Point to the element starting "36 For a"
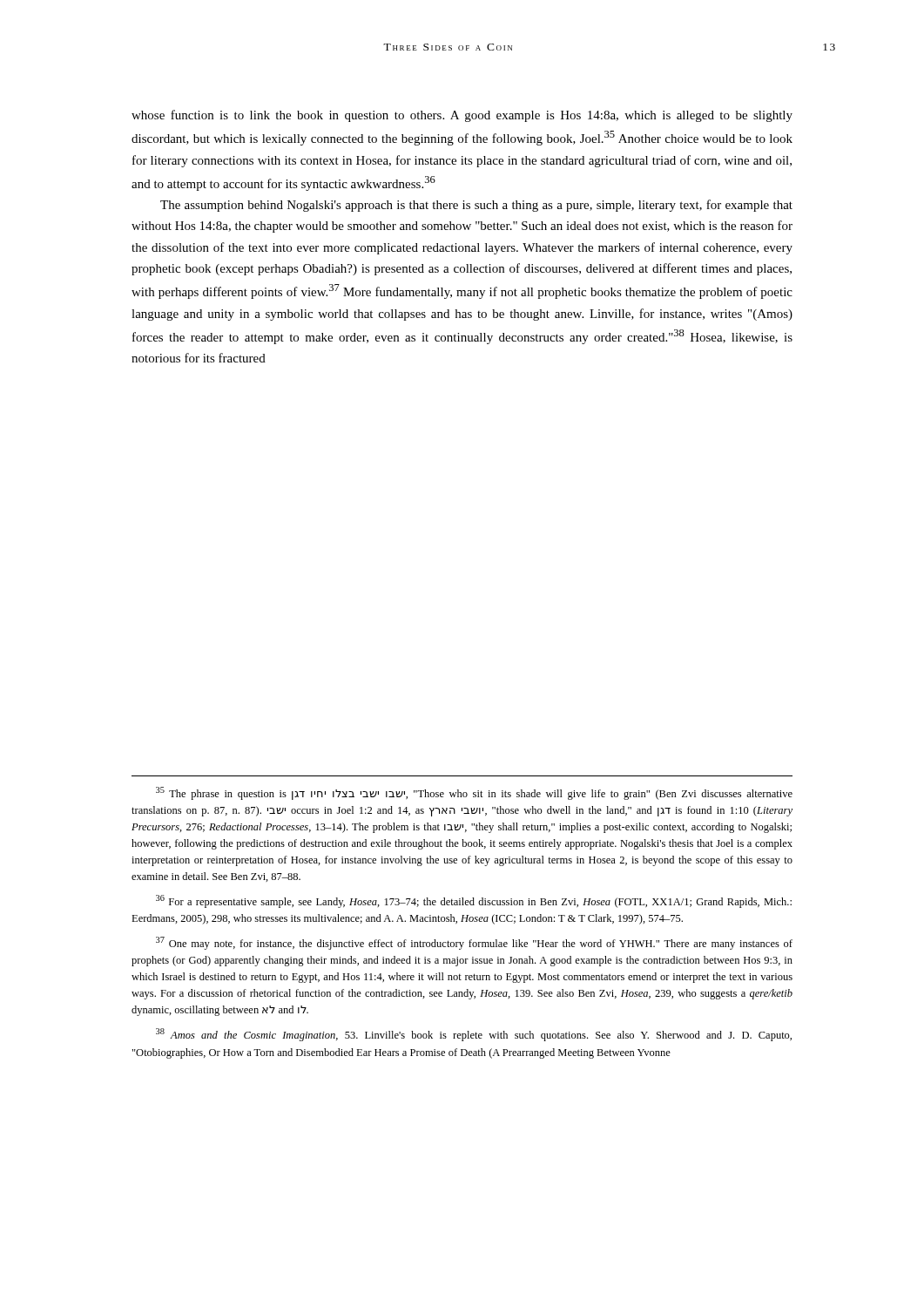The image size is (924, 1307). [x=462, y=909]
